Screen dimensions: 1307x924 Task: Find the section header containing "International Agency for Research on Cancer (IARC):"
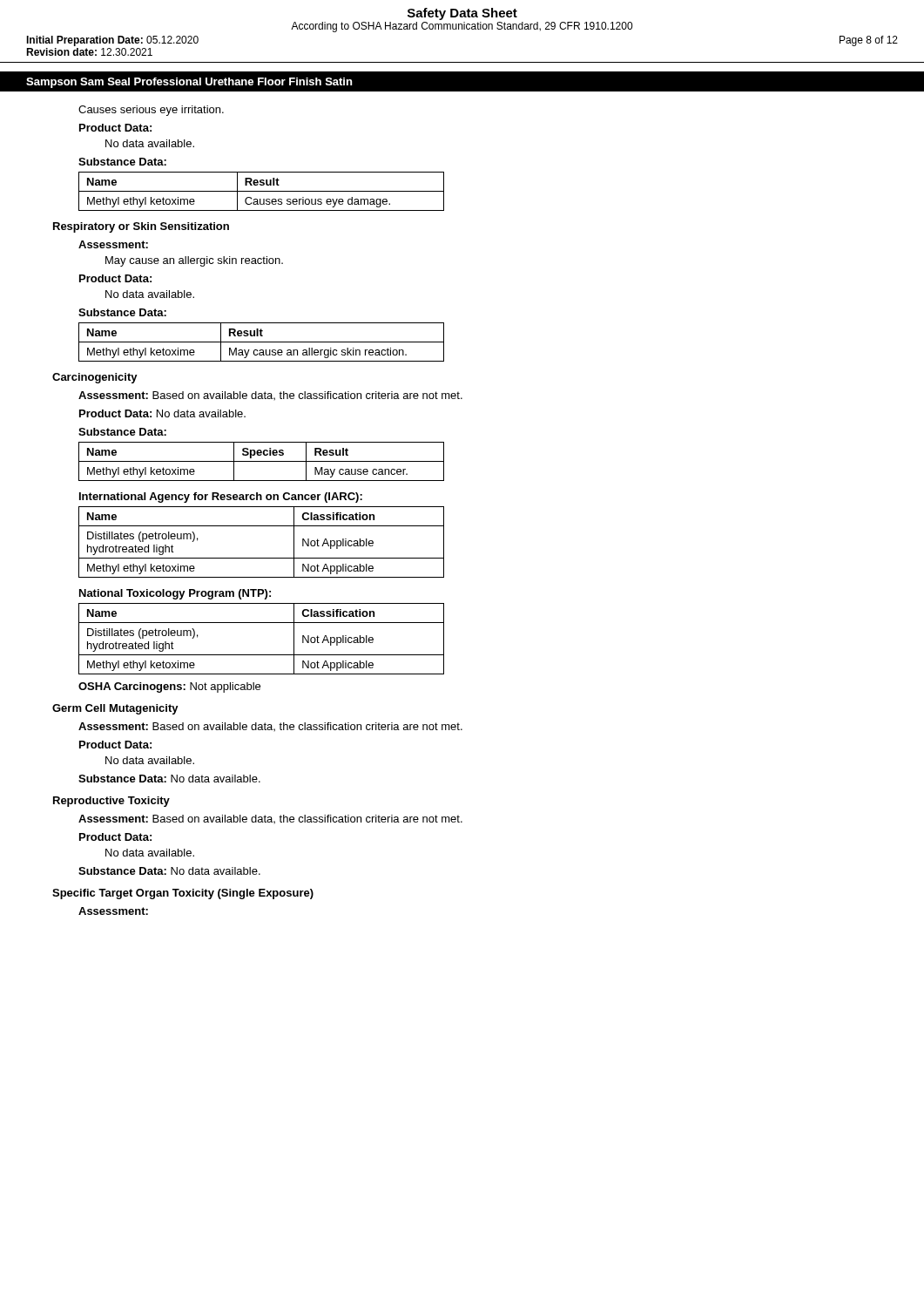tap(221, 496)
